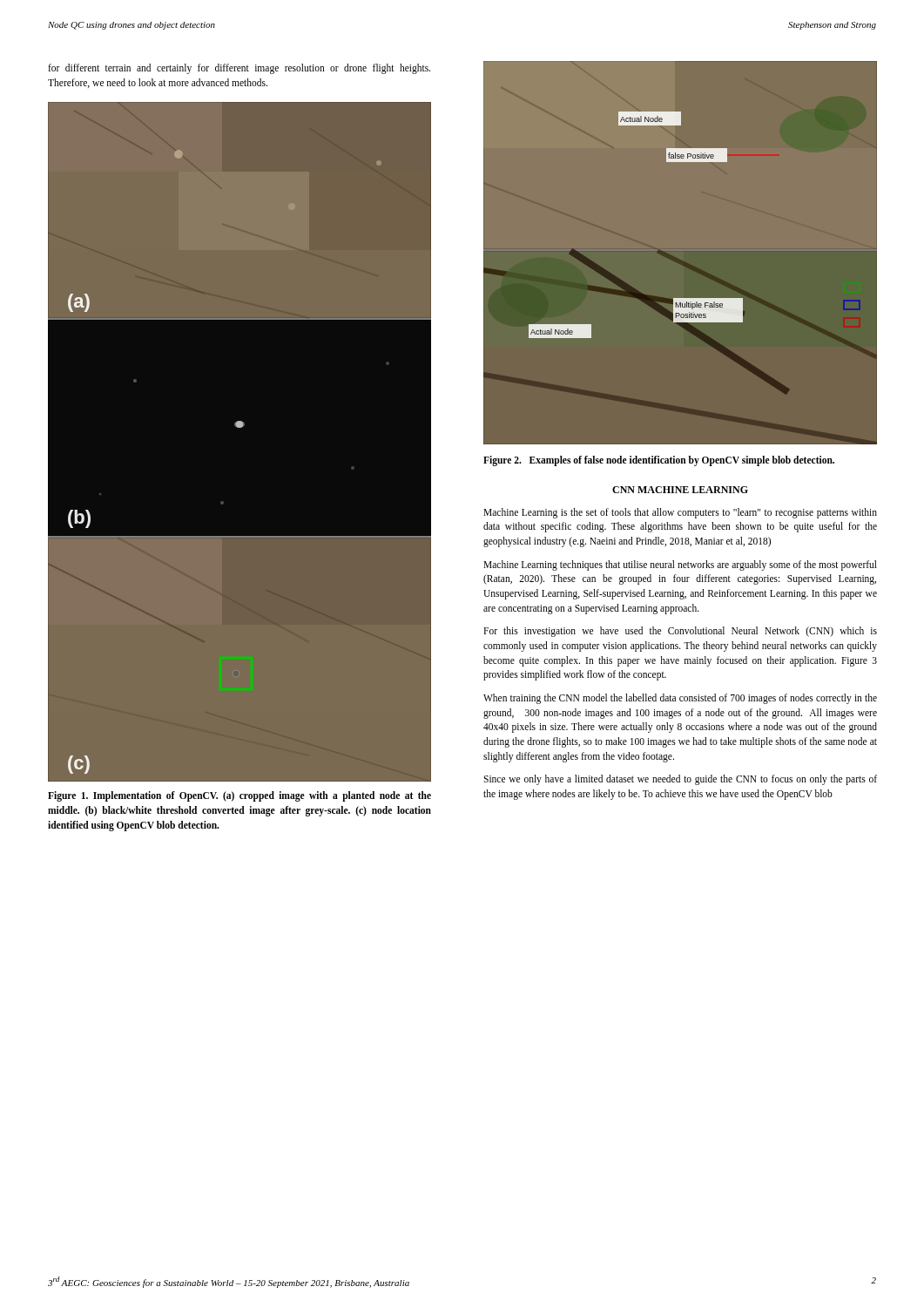Select the text block starting "CNN MACHINE LEARNING"

click(680, 489)
